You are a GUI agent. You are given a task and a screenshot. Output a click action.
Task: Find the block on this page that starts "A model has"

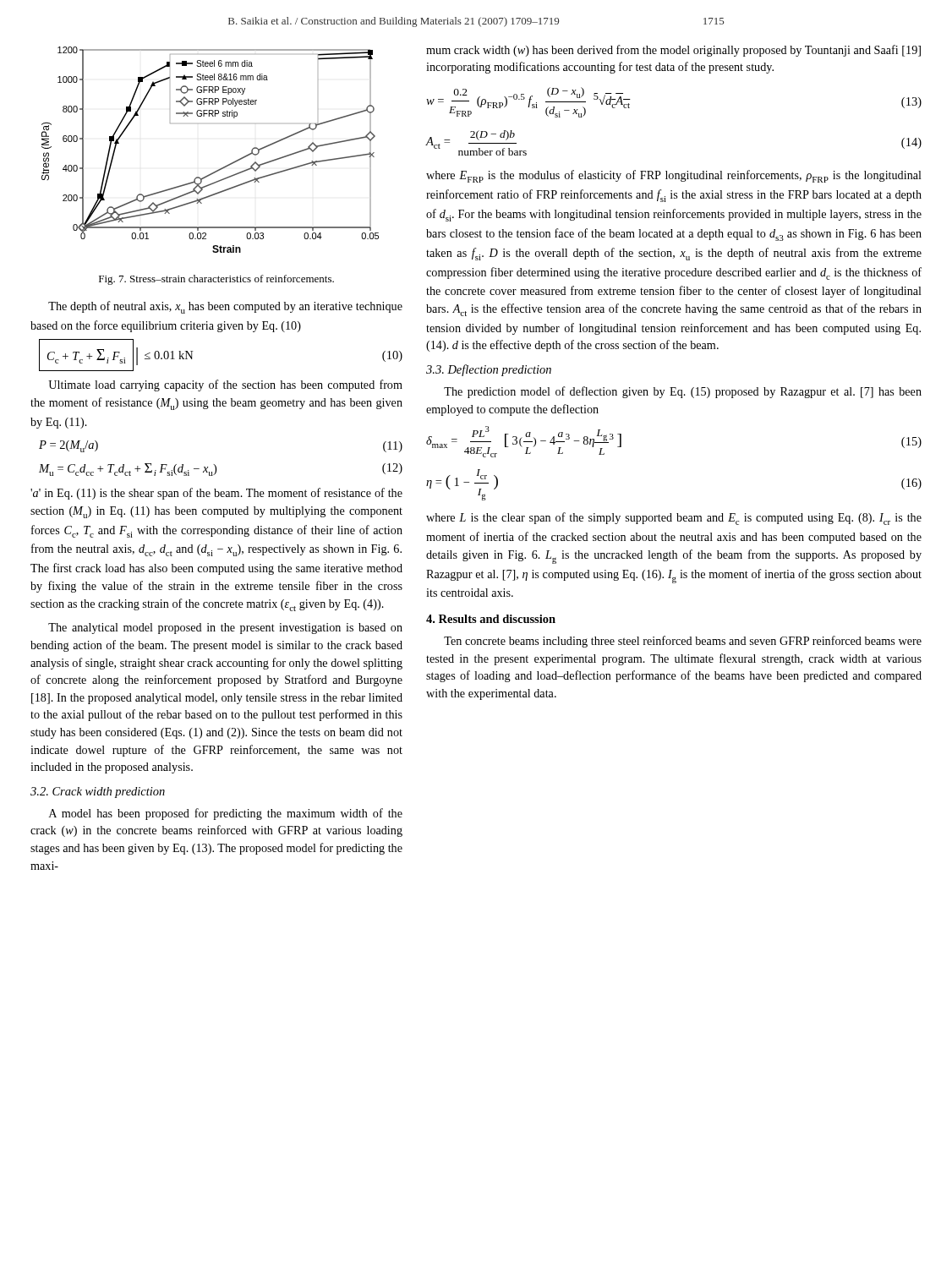point(216,839)
